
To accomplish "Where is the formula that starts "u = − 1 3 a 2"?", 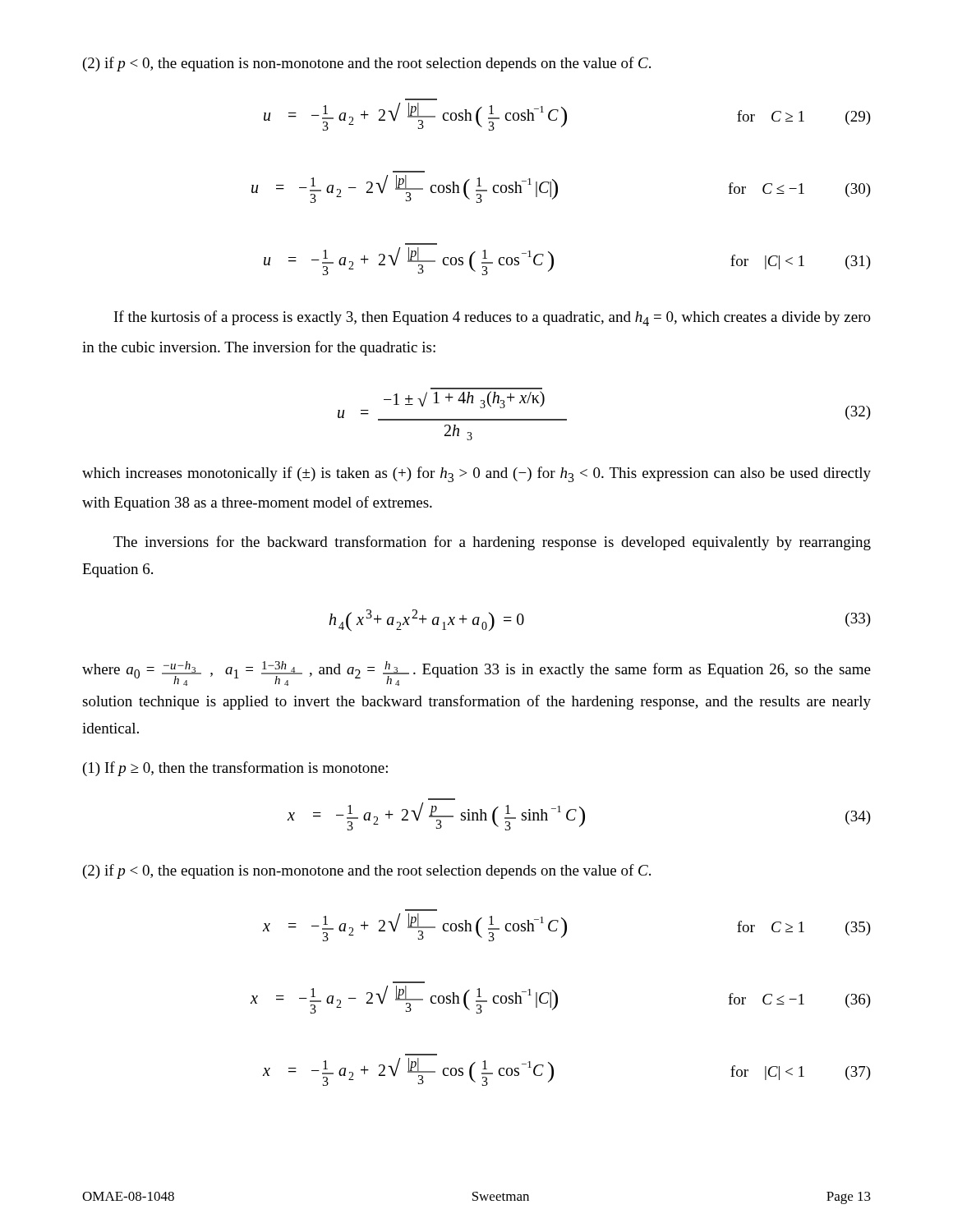I will coord(476,189).
